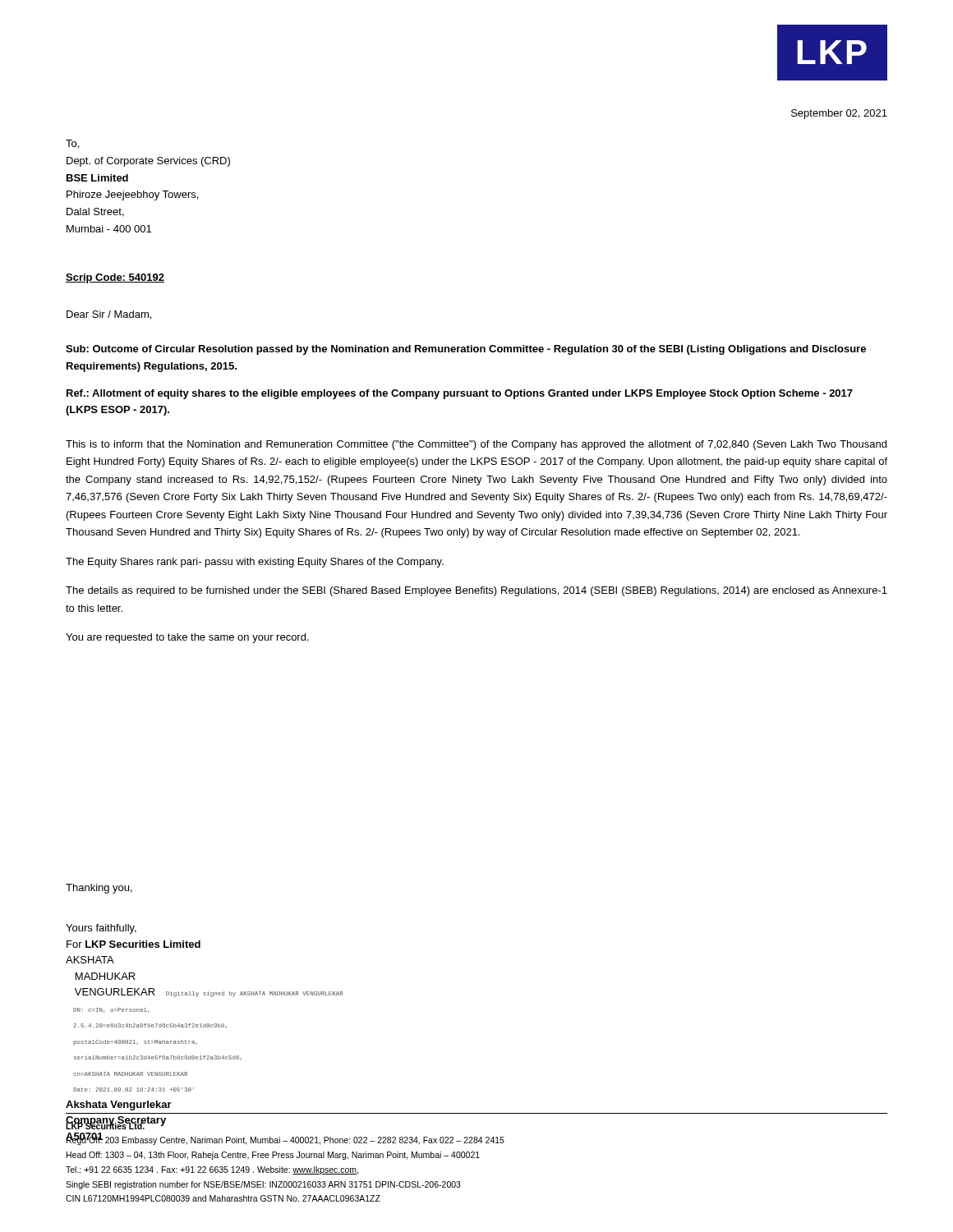The width and height of the screenshot is (953, 1232).
Task: Click on the text block with the text "To, Dept. of Corporate Services"
Action: tap(148, 187)
